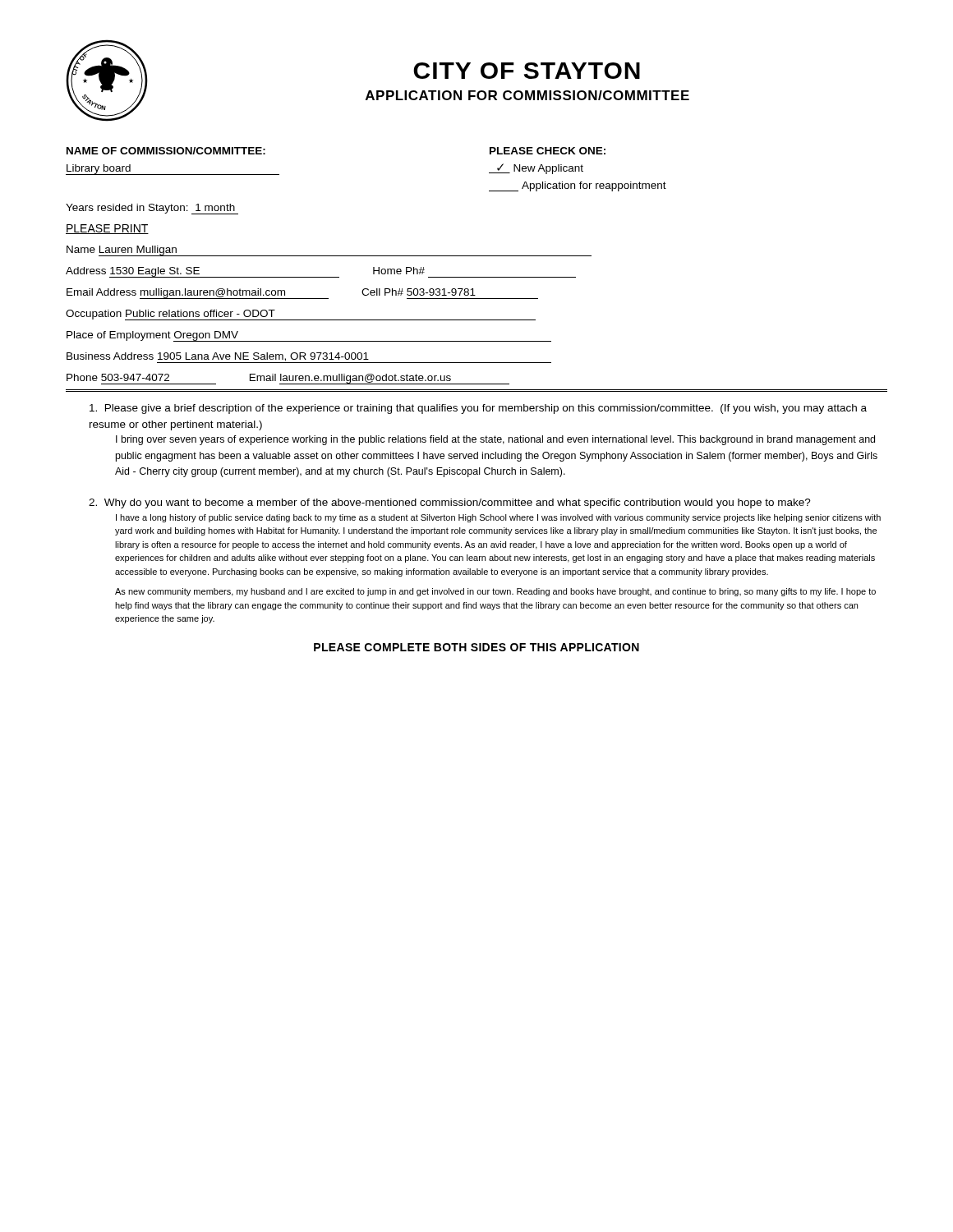This screenshot has width=953, height=1232.
Task: Select the element starting "Phone 503-947-4072 Email lauren.e.mulligan@odot.state.or.us"
Action: 288,378
